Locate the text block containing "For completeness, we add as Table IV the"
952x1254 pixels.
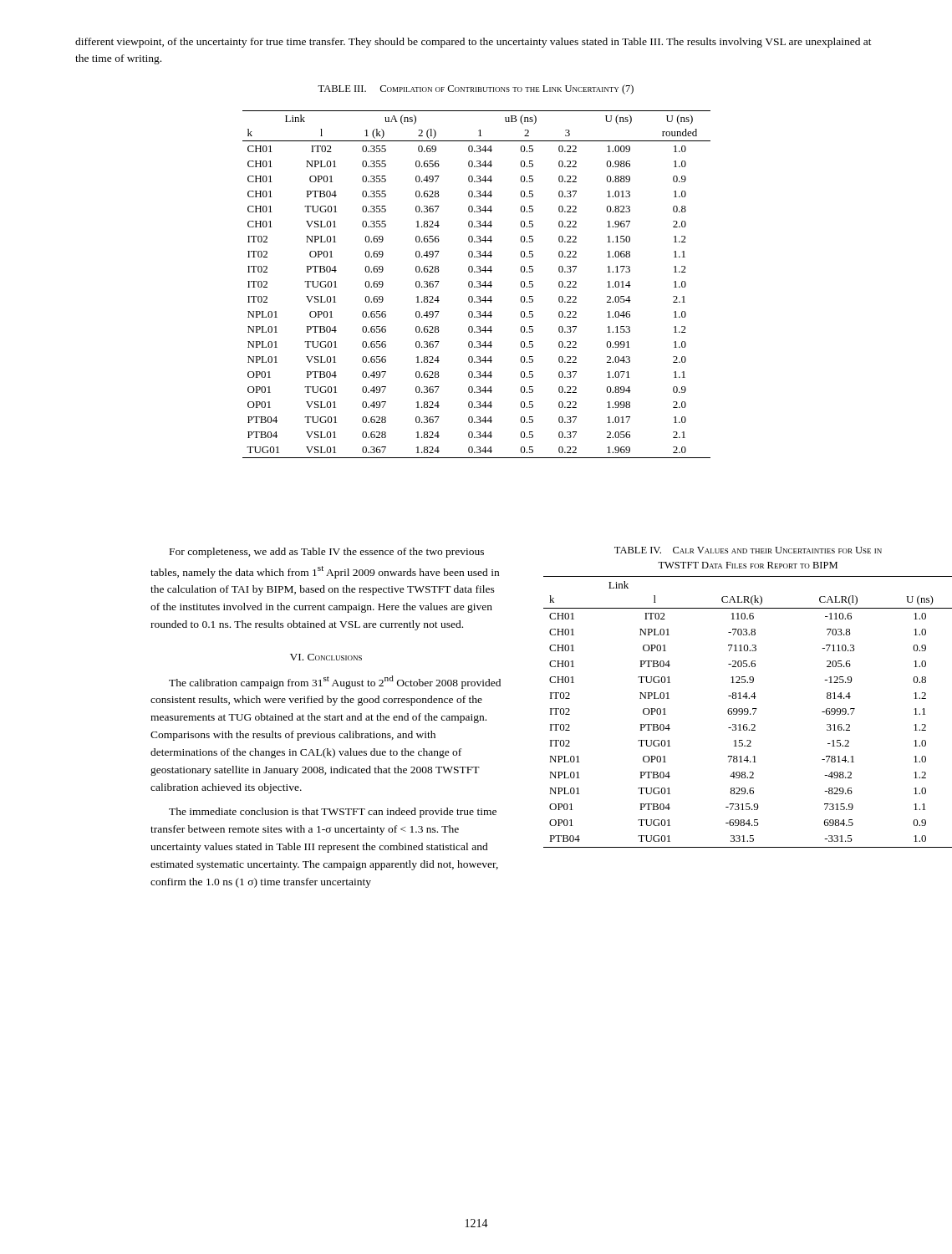[325, 588]
